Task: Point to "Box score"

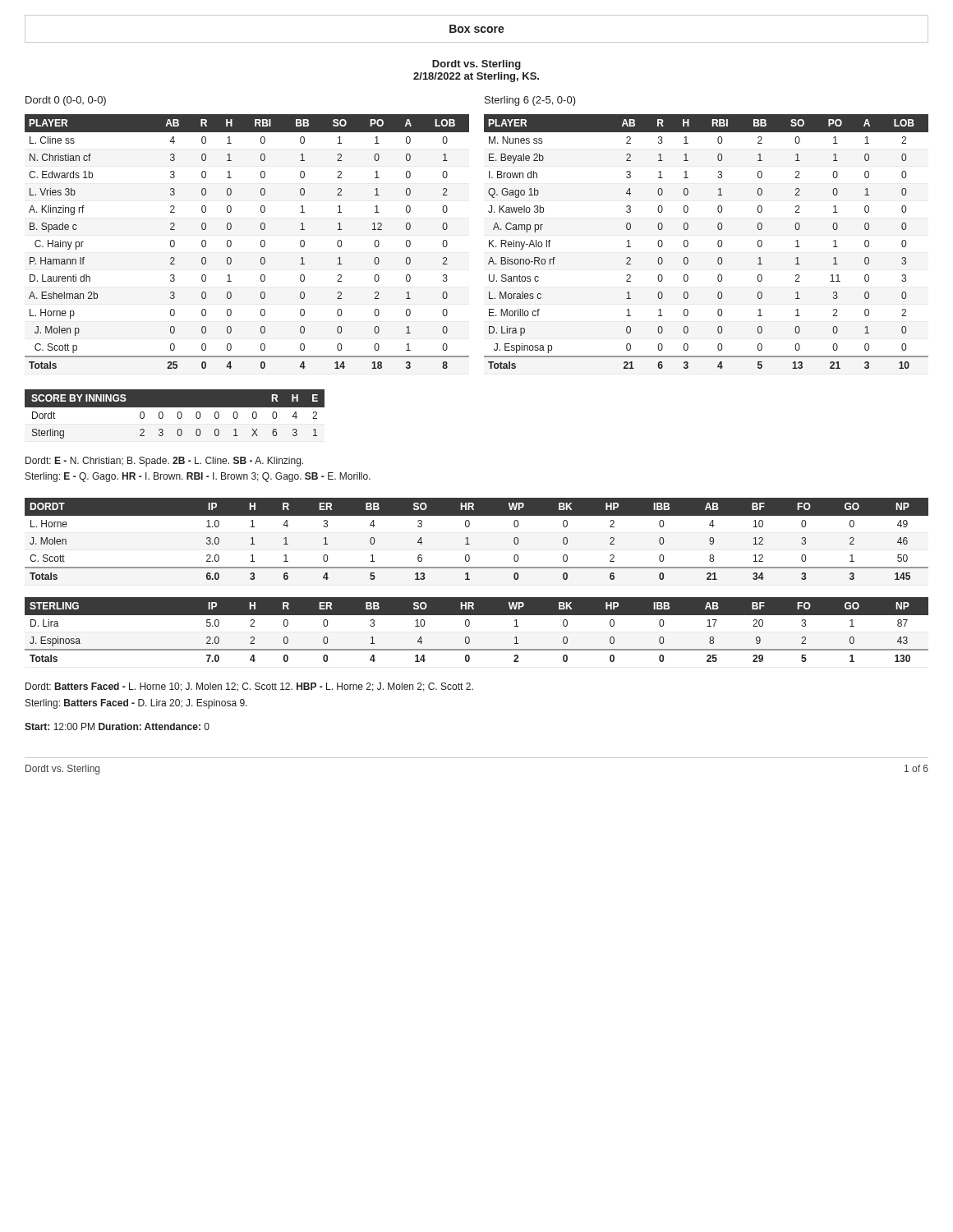Action: [476, 29]
